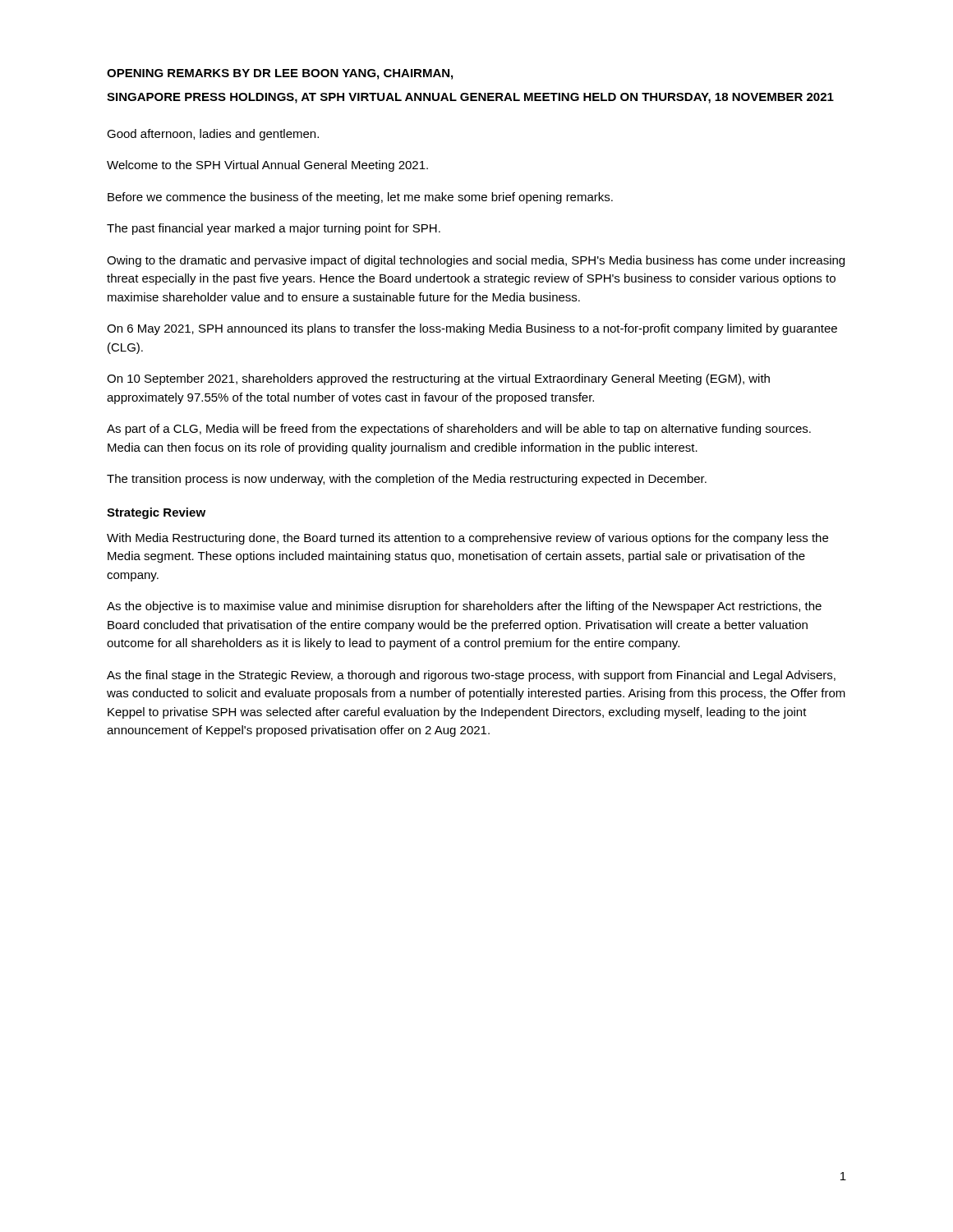Click the passage that begins "On 6 May 2021,"

[x=476, y=338]
